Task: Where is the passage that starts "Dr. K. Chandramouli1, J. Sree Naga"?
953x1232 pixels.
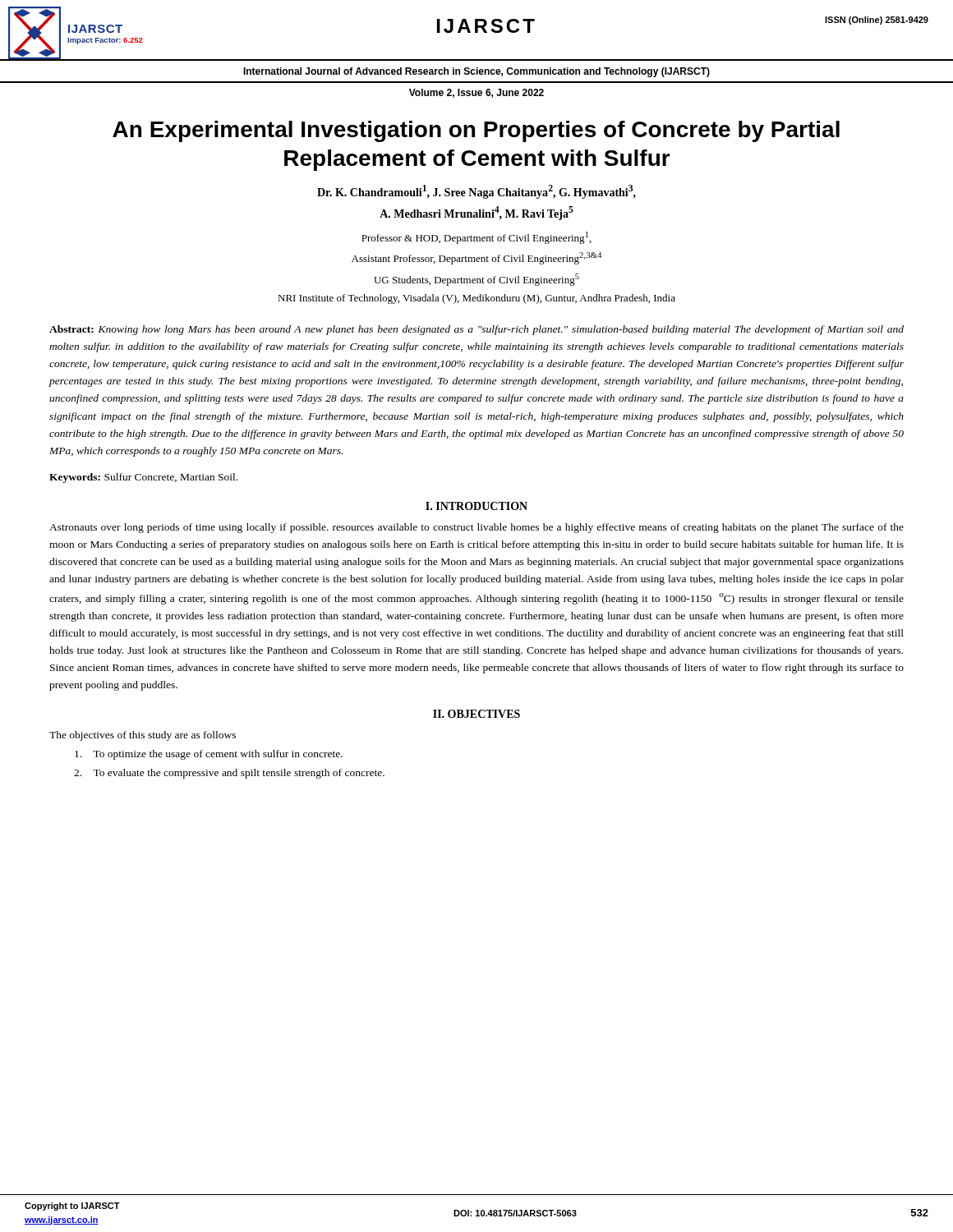Action: [x=476, y=202]
